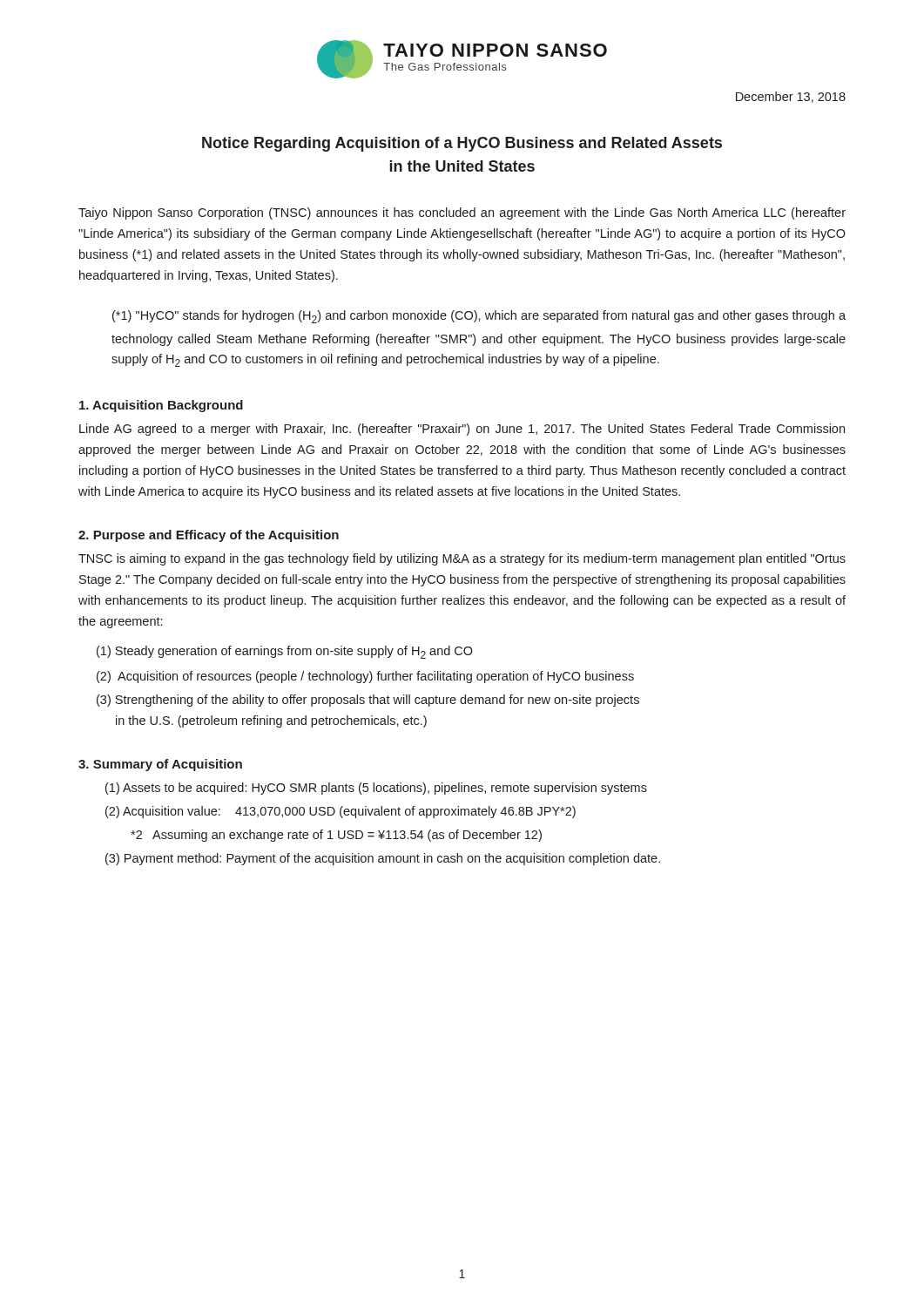
Task: Find the block on this page that starts "(3) Strengthening of the ability"
Action: (368, 713)
